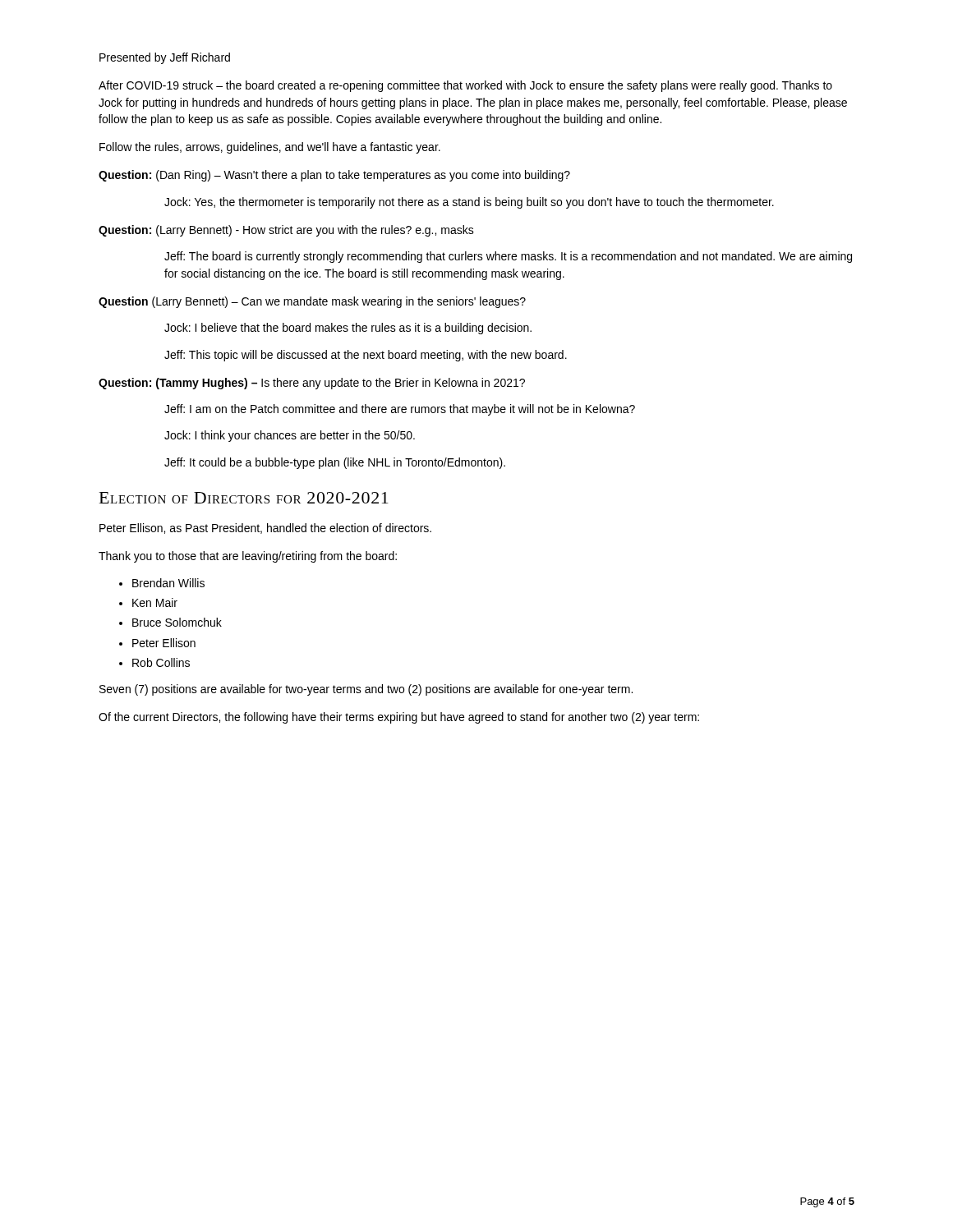
Task: Find the text block that reads "Jeff: This topic will be"
Action: pyautogui.click(x=509, y=355)
